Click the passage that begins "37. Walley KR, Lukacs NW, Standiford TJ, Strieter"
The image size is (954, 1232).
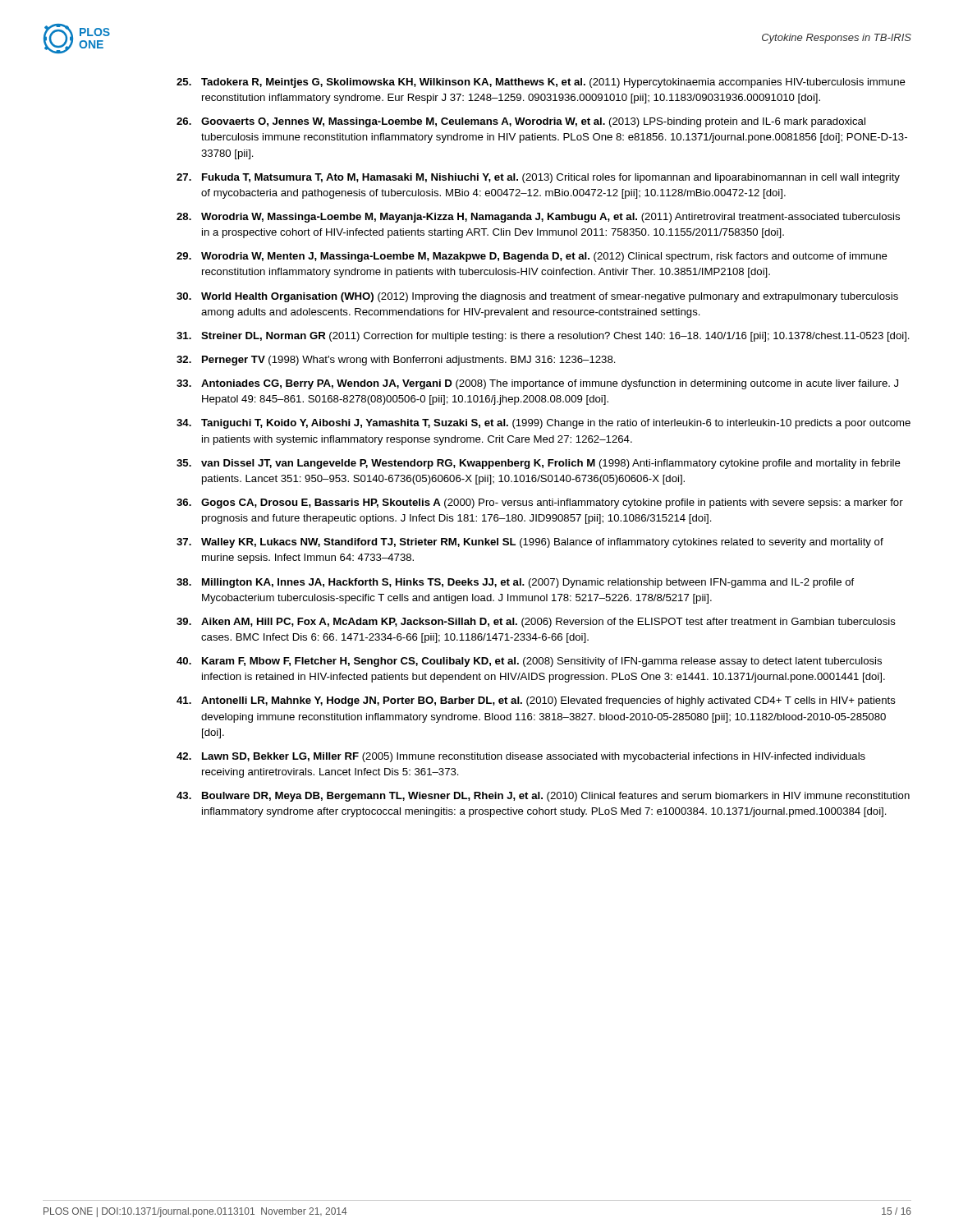pos(544,550)
